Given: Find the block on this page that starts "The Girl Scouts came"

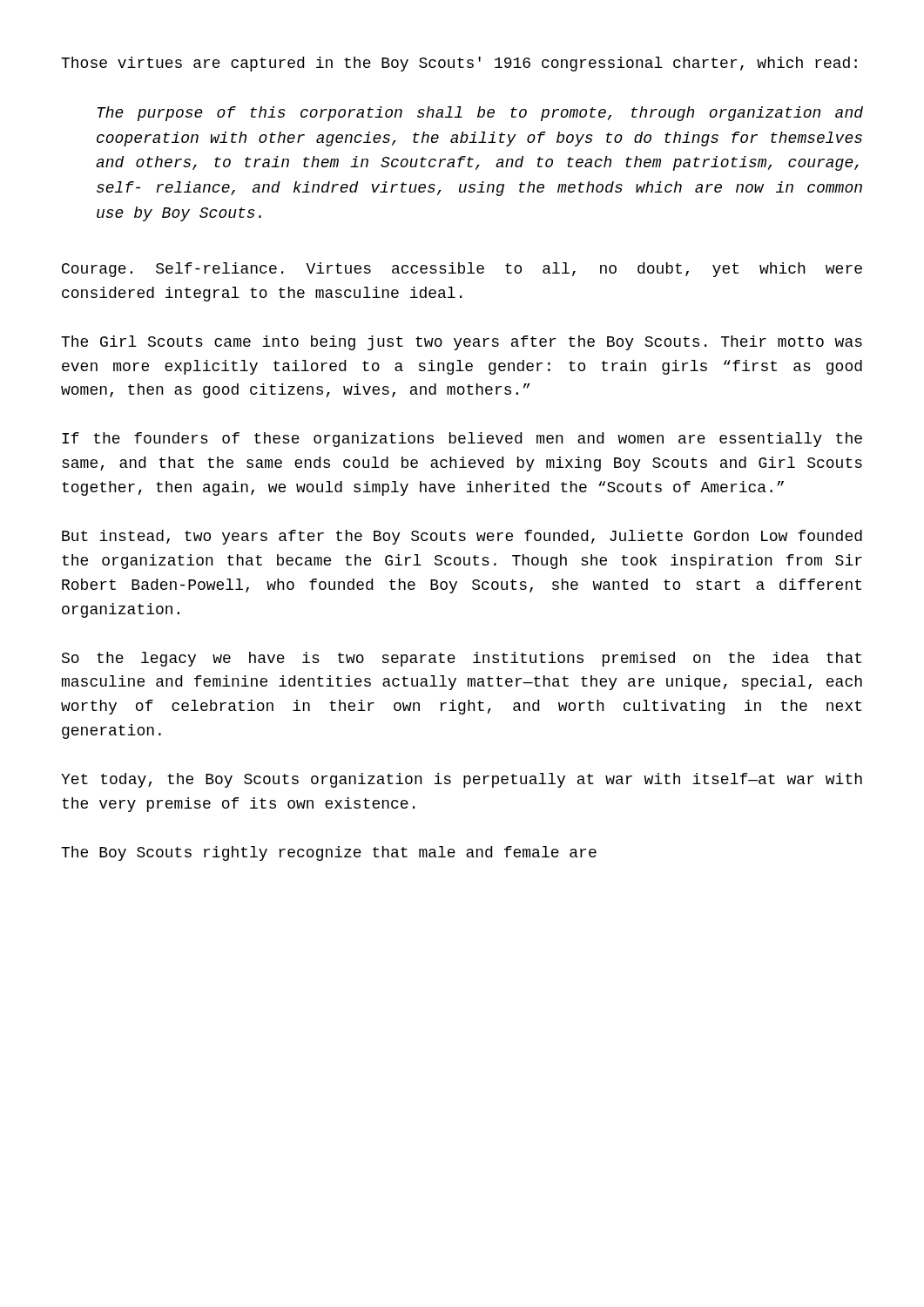Looking at the screenshot, I should [x=462, y=366].
